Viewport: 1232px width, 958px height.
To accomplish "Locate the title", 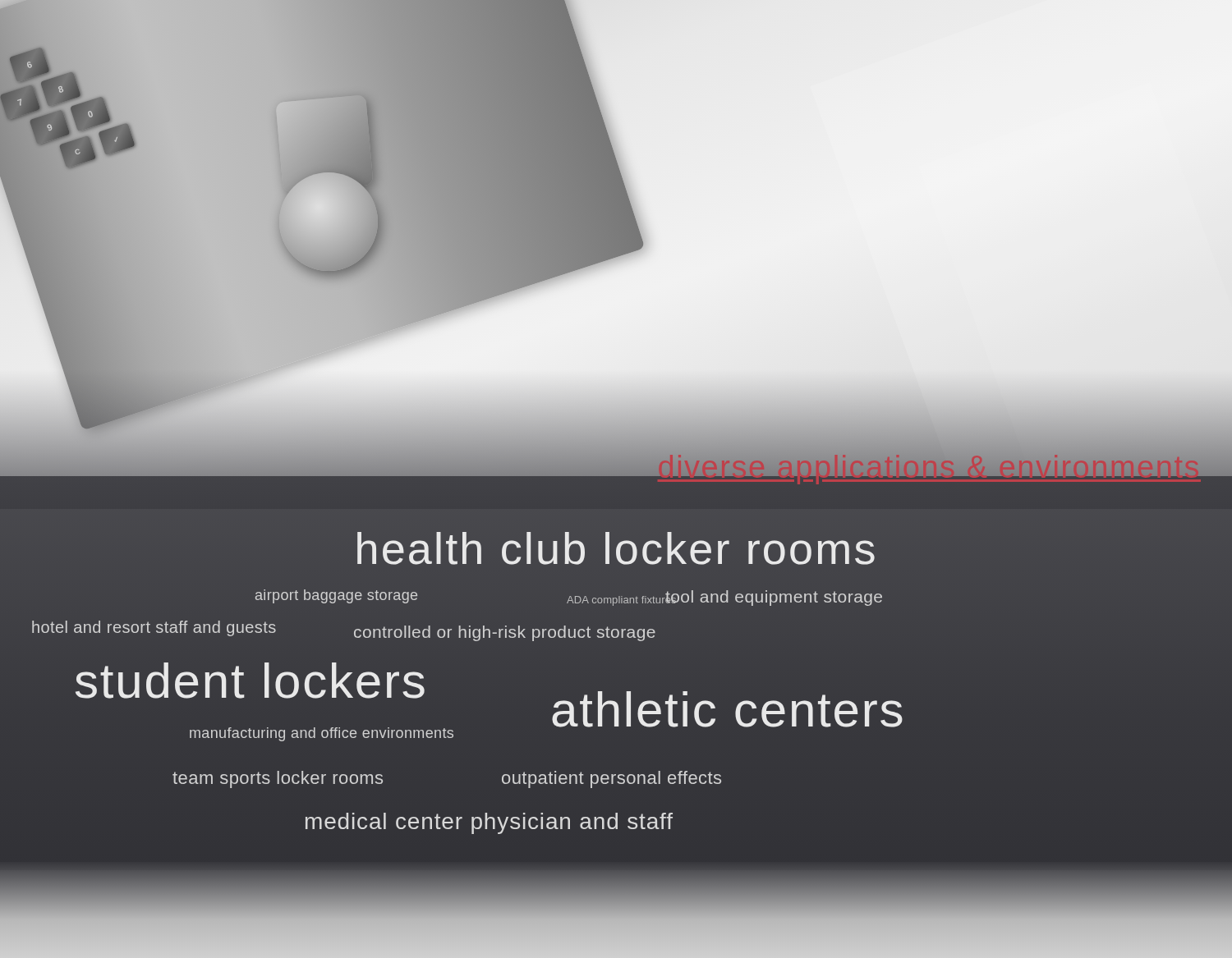I will (929, 467).
